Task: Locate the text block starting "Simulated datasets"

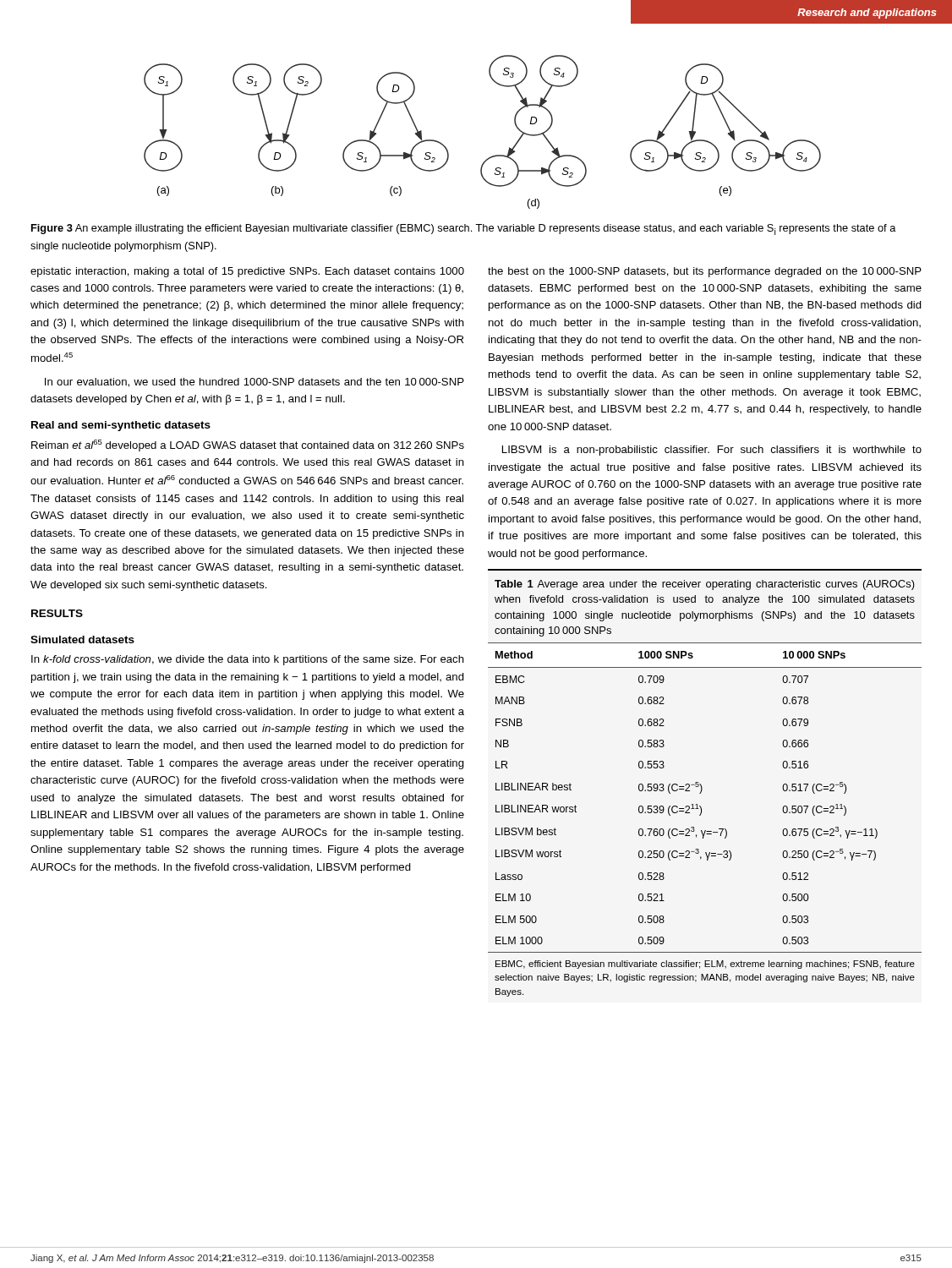Action: [82, 640]
